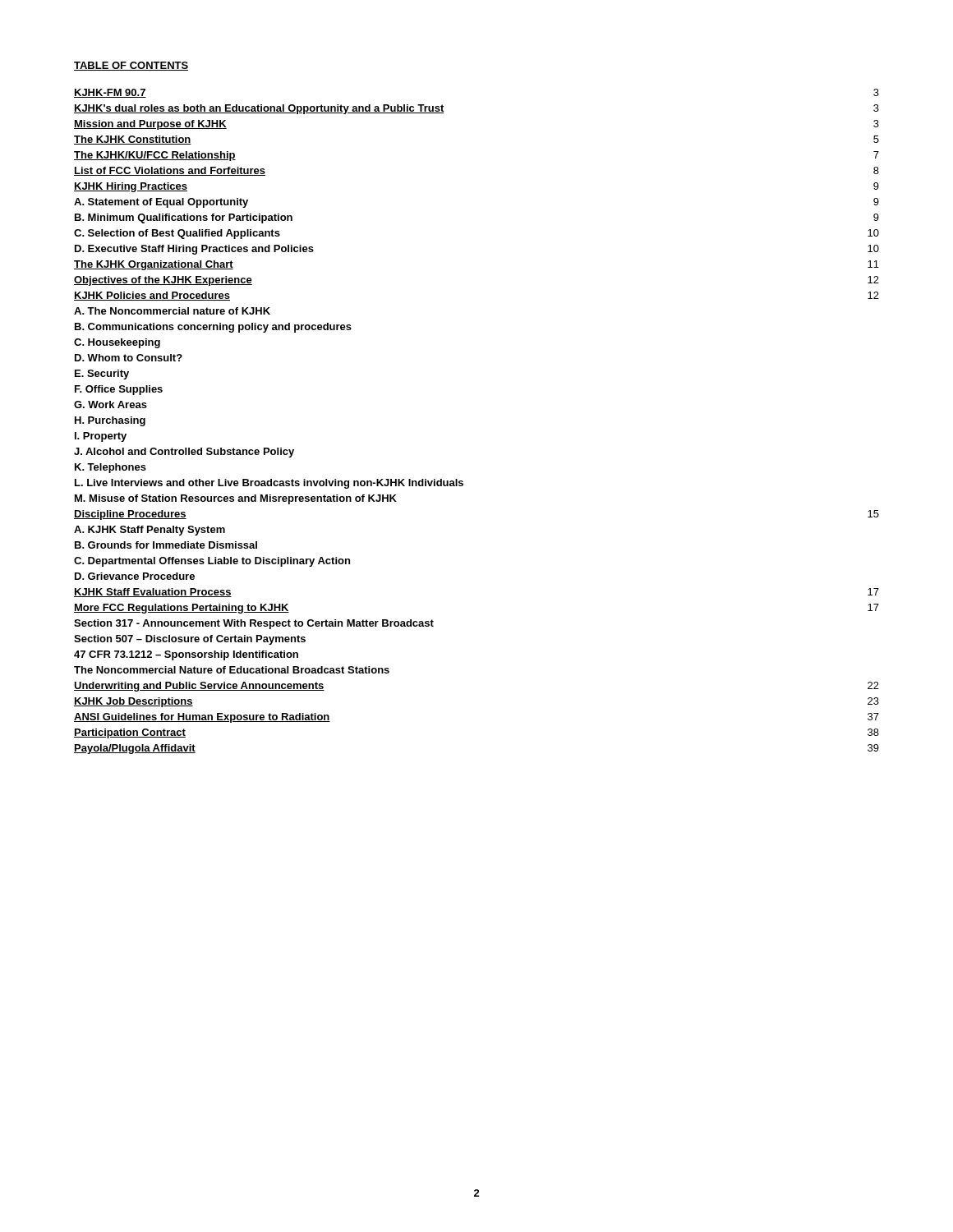This screenshot has height=1232, width=953.
Task: Find the list item with the text "C. Housekeeping"
Action: pyautogui.click(x=117, y=343)
